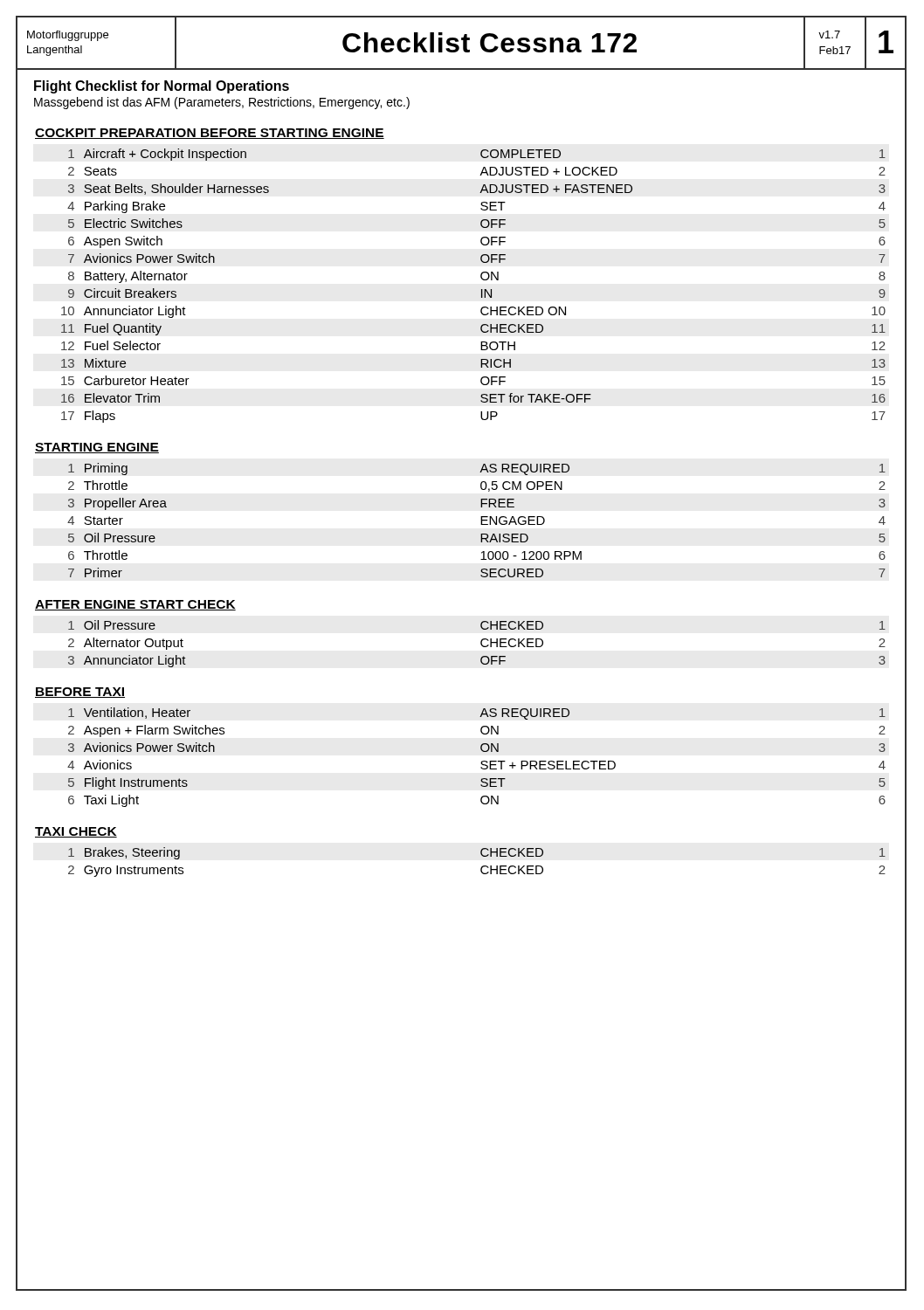Find the table that mentions "Flight Instruments"
The height and width of the screenshot is (1310, 924).
pos(461,755)
